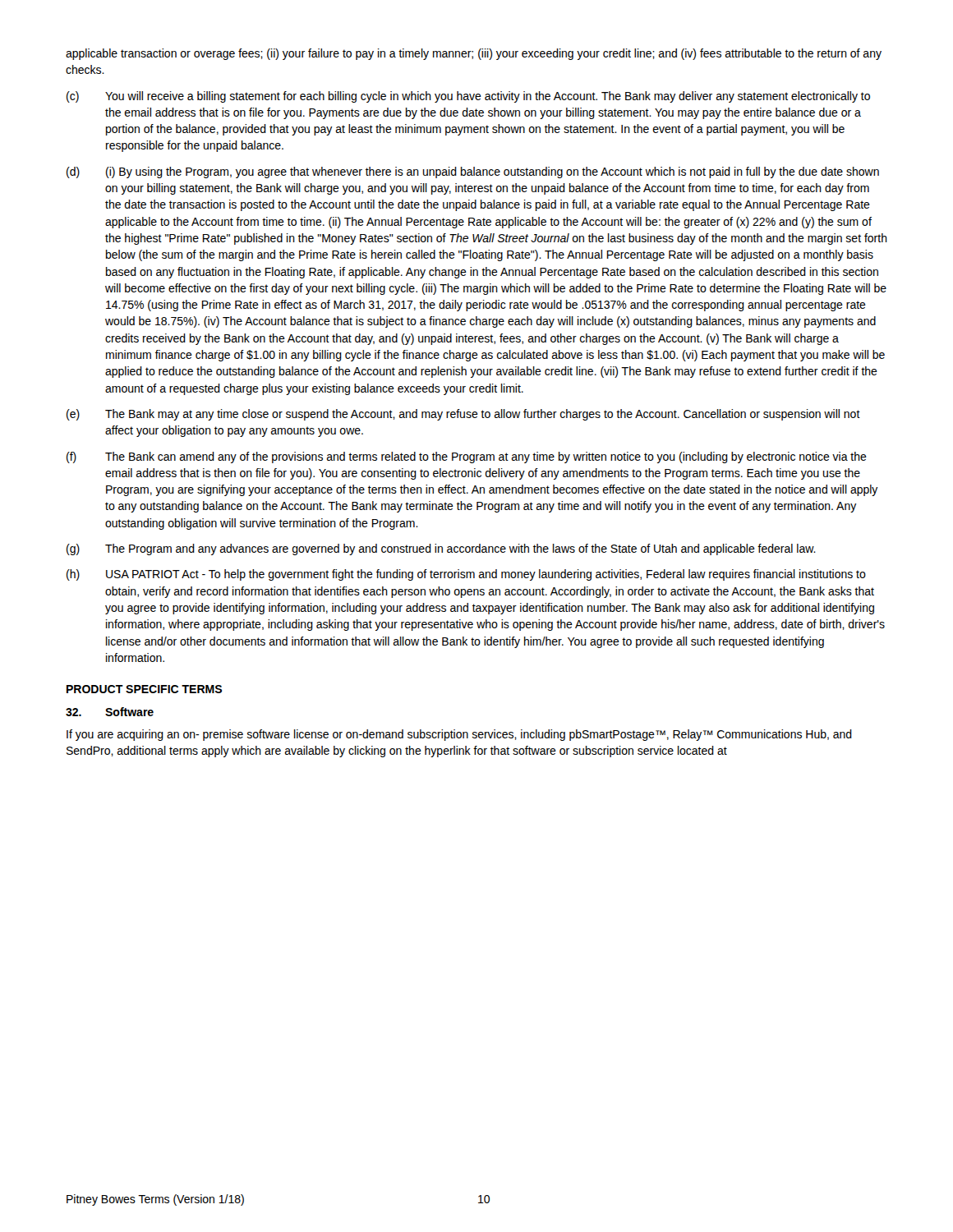Point to the block beginning "(g) The Program and any advances"
This screenshot has width=953, height=1232.
click(x=476, y=549)
